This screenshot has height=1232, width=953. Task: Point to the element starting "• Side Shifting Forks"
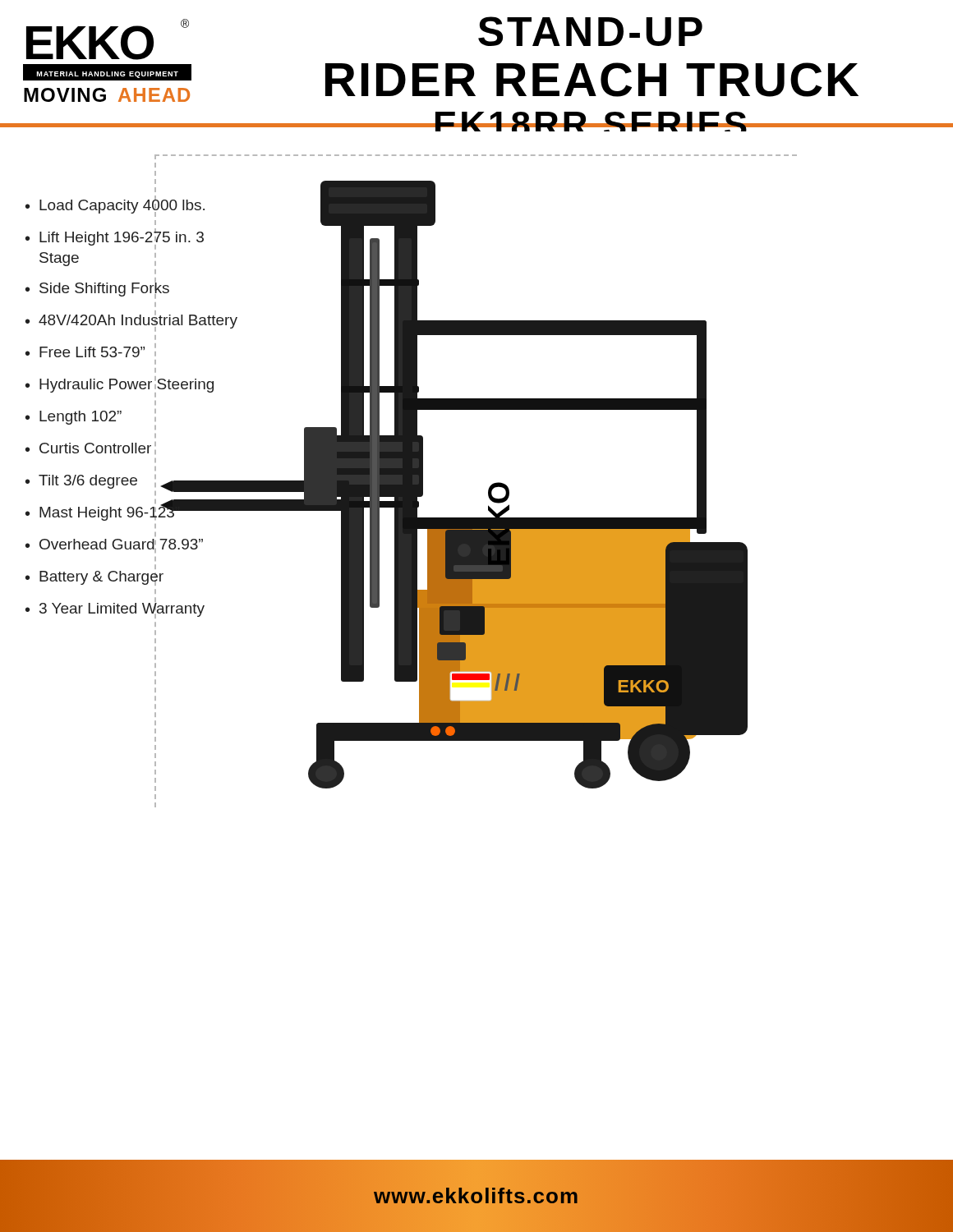click(97, 289)
